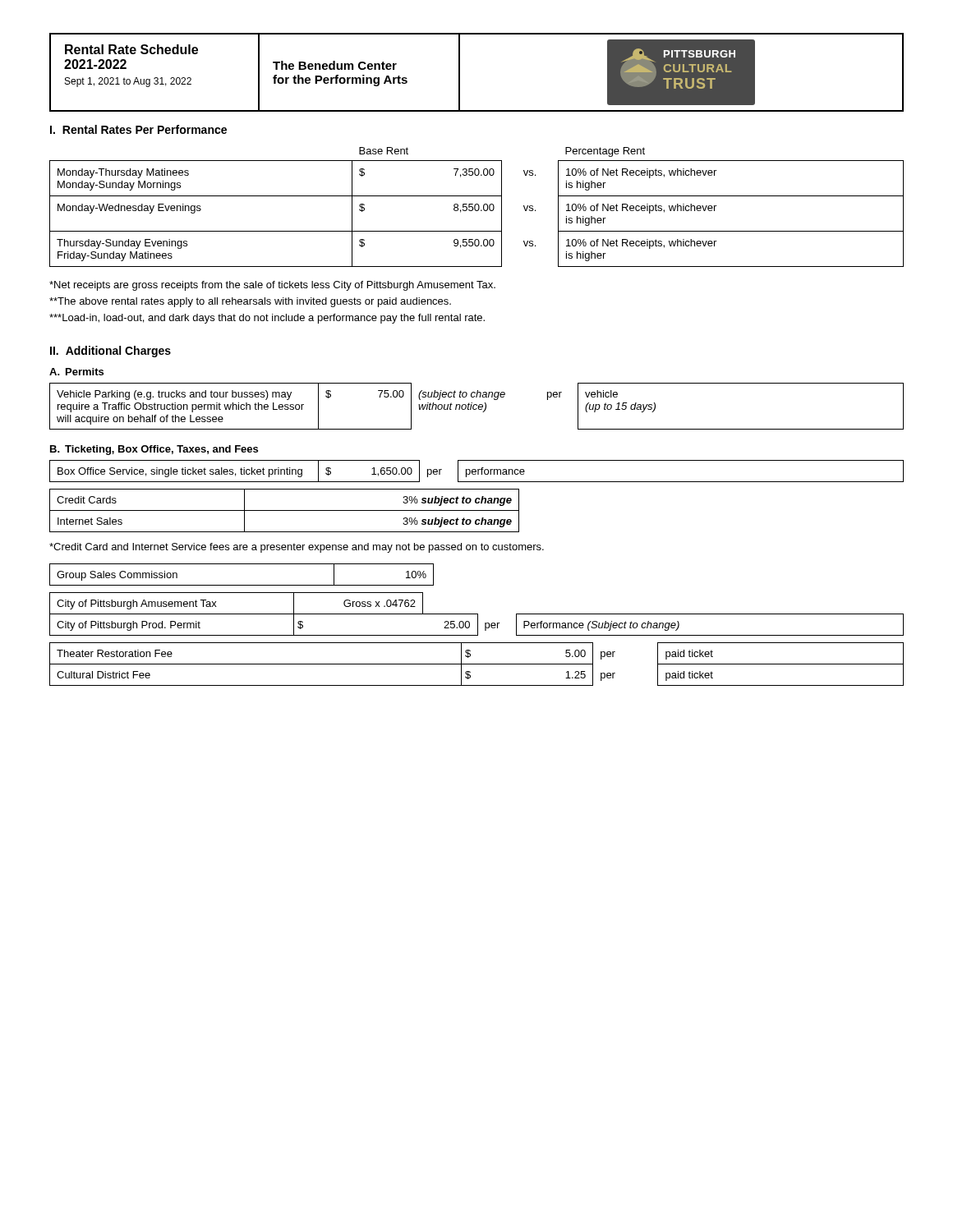953x1232 pixels.
Task: Find the table that mentions "10% of Net Receipts, whichever"
Action: coord(476,204)
